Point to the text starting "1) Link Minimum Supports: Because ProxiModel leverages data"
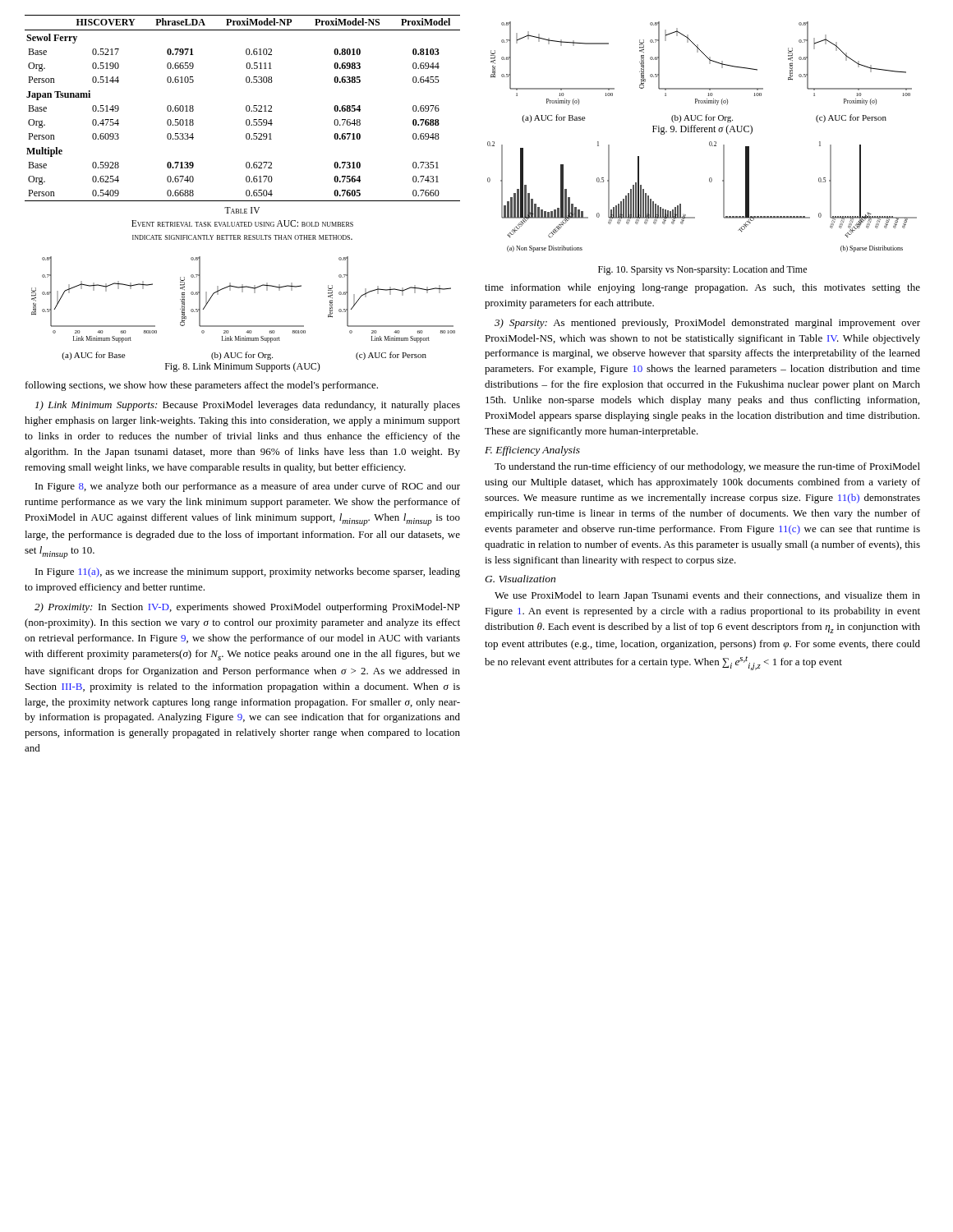Viewport: 953px width, 1232px height. [x=242, y=436]
